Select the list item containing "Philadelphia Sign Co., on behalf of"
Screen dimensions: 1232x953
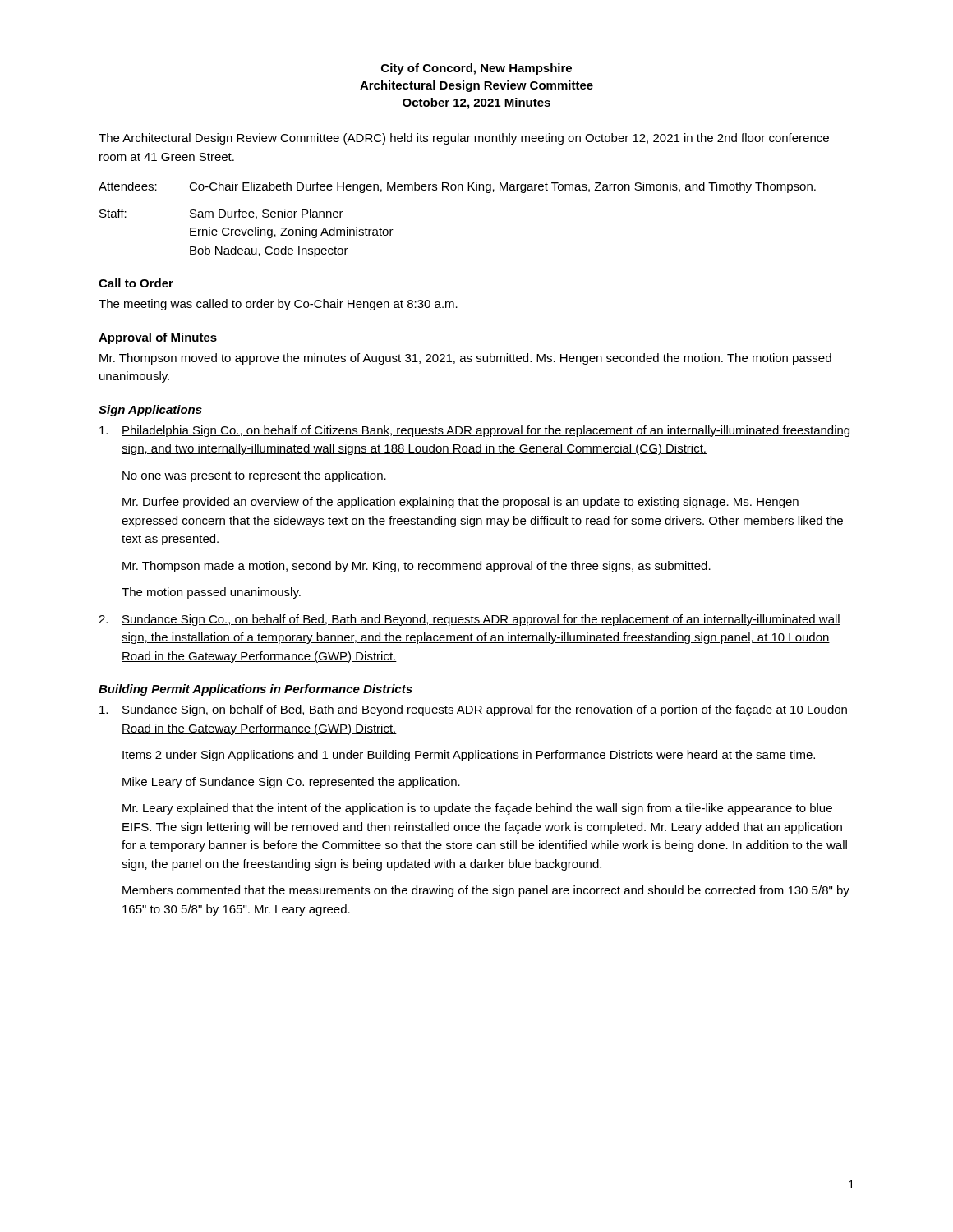(476, 439)
